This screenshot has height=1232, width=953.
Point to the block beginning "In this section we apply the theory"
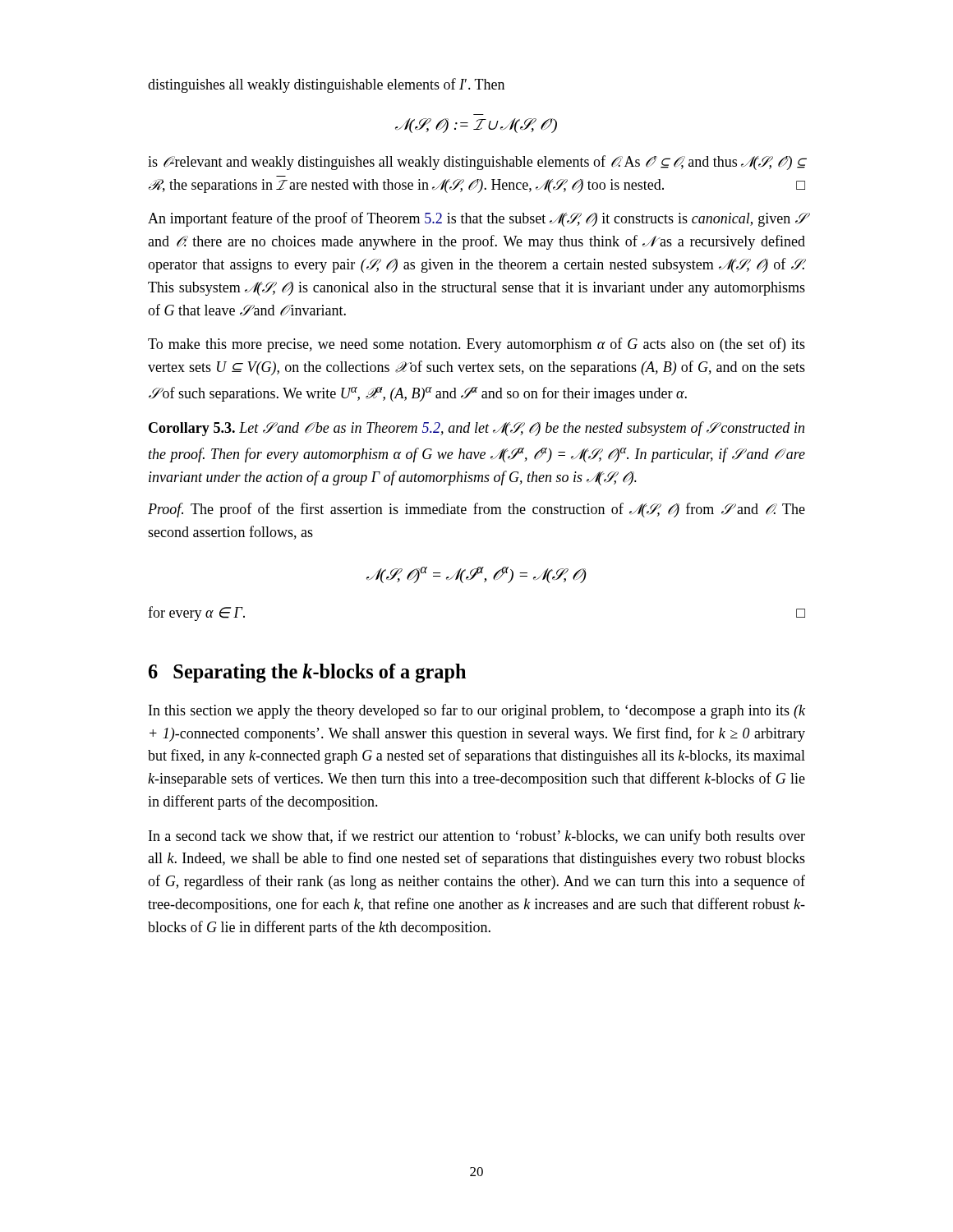pyautogui.click(x=476, y=756)
